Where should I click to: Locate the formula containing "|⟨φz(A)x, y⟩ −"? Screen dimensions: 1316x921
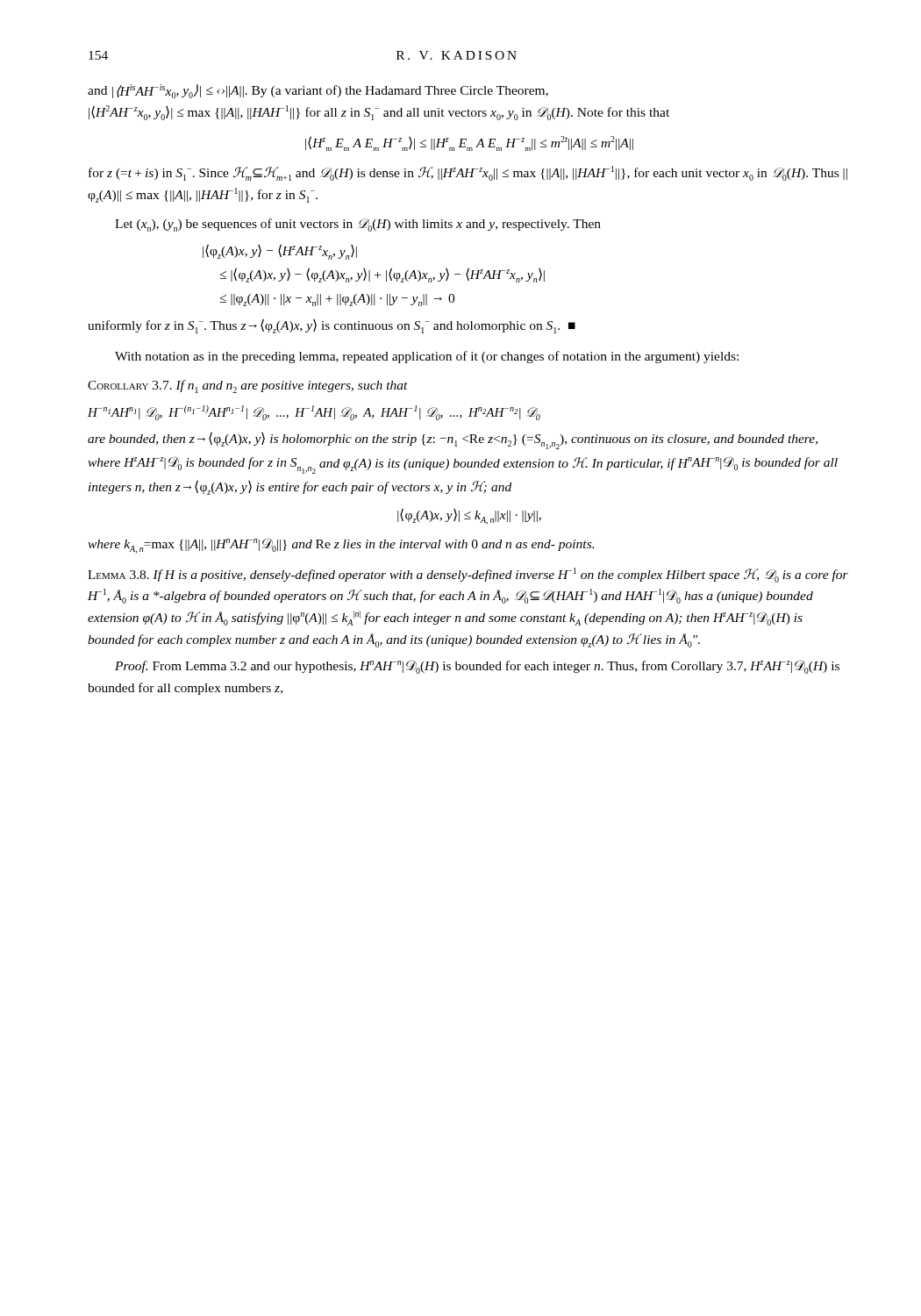tap(526, 276)
